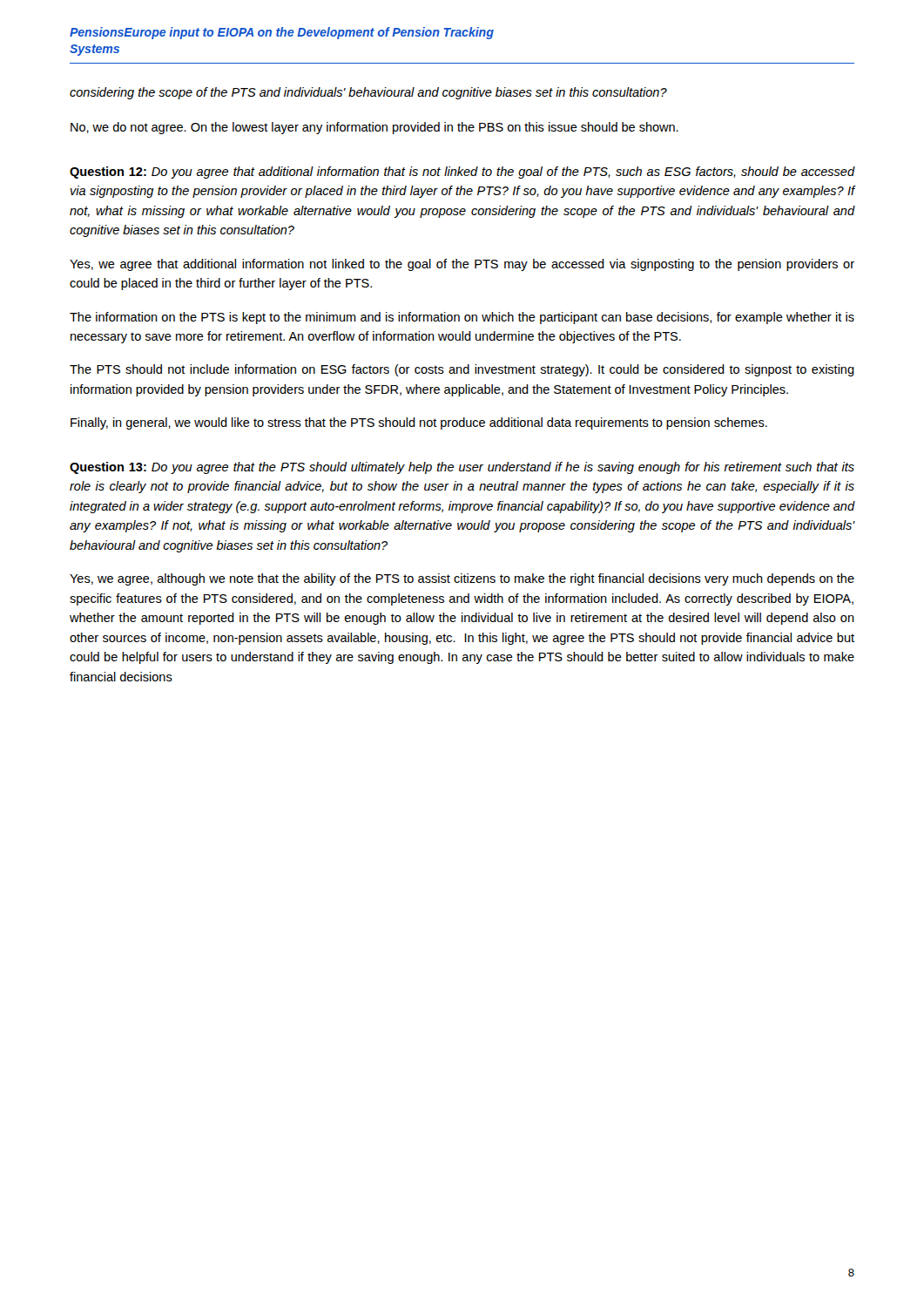Find the text starting "No, we do not agree. On the lowest"

pyautogui.click(x=374, y=127)
